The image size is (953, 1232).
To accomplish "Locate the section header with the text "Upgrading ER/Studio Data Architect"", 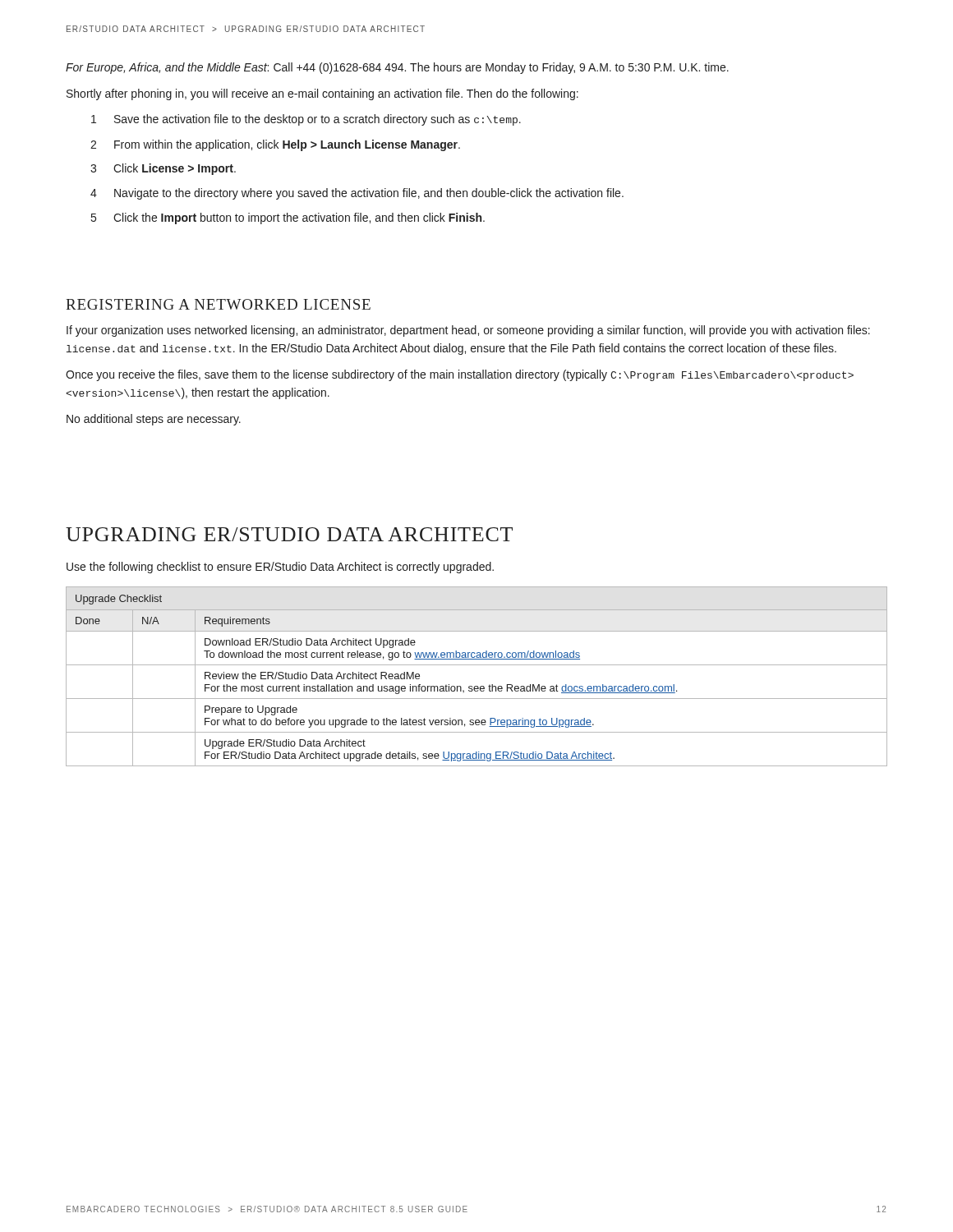I will point(290,534).
